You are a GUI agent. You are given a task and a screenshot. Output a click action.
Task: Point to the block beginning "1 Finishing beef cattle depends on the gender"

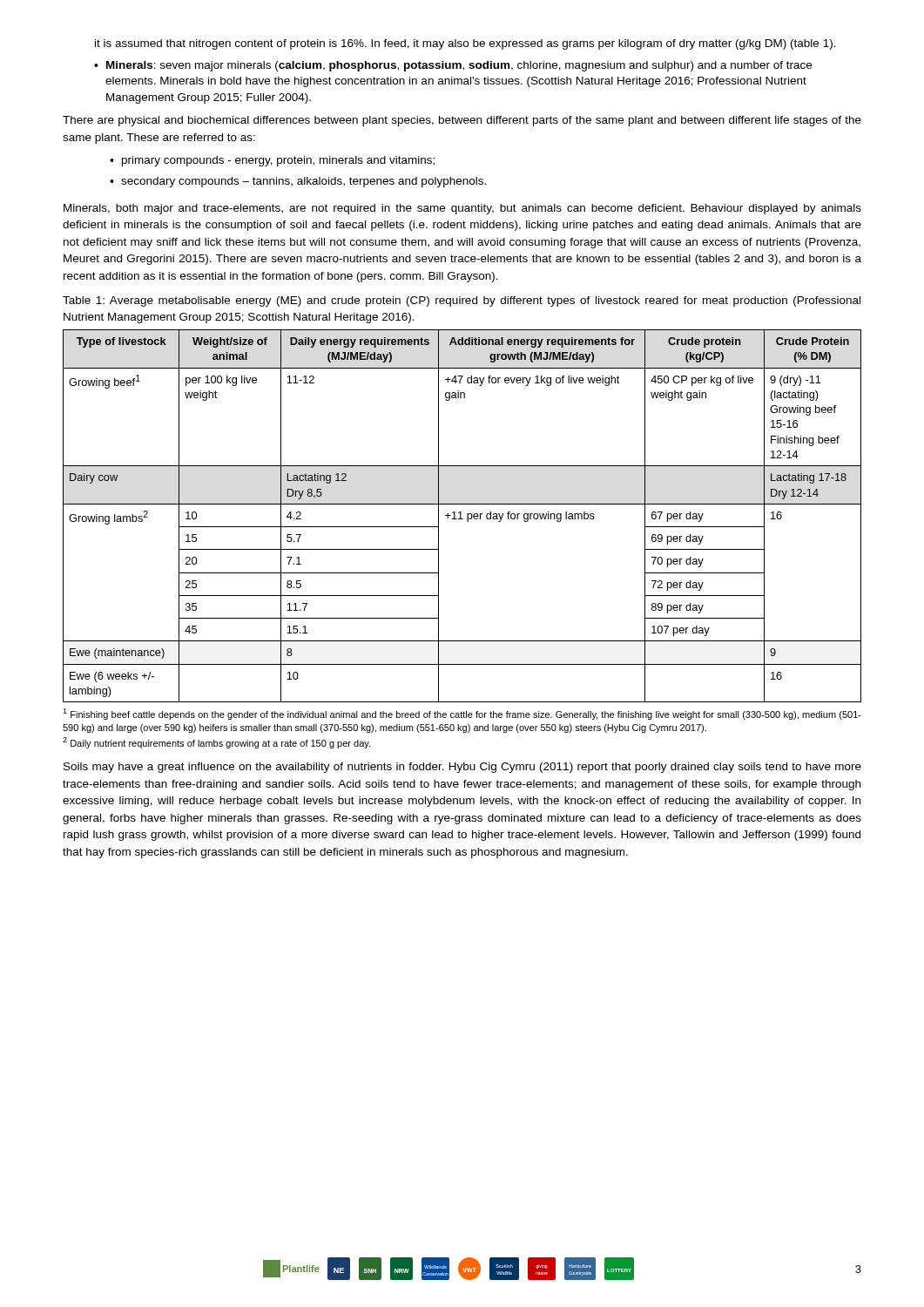(462, 728)
